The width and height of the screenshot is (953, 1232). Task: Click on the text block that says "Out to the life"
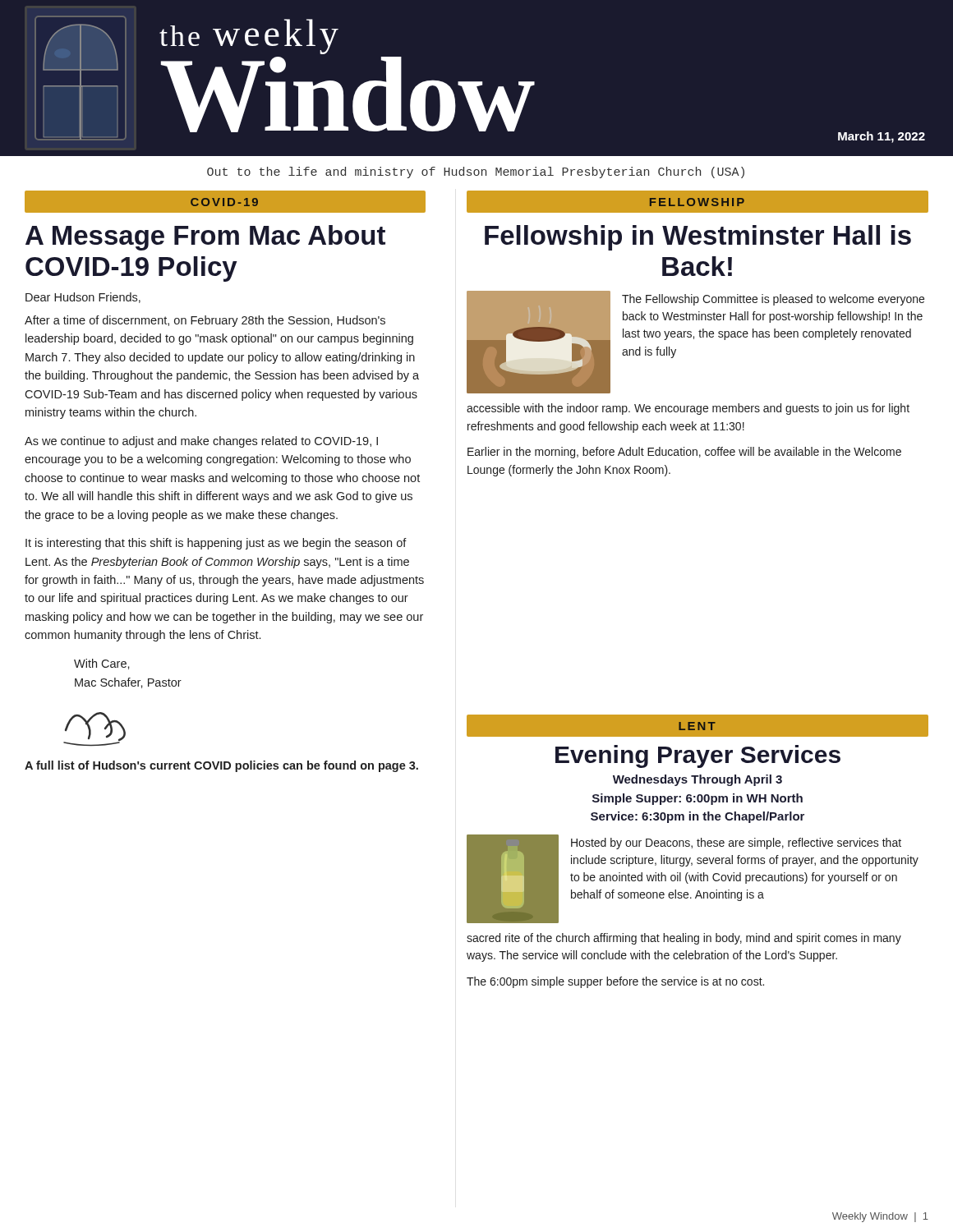click(476, 173)
